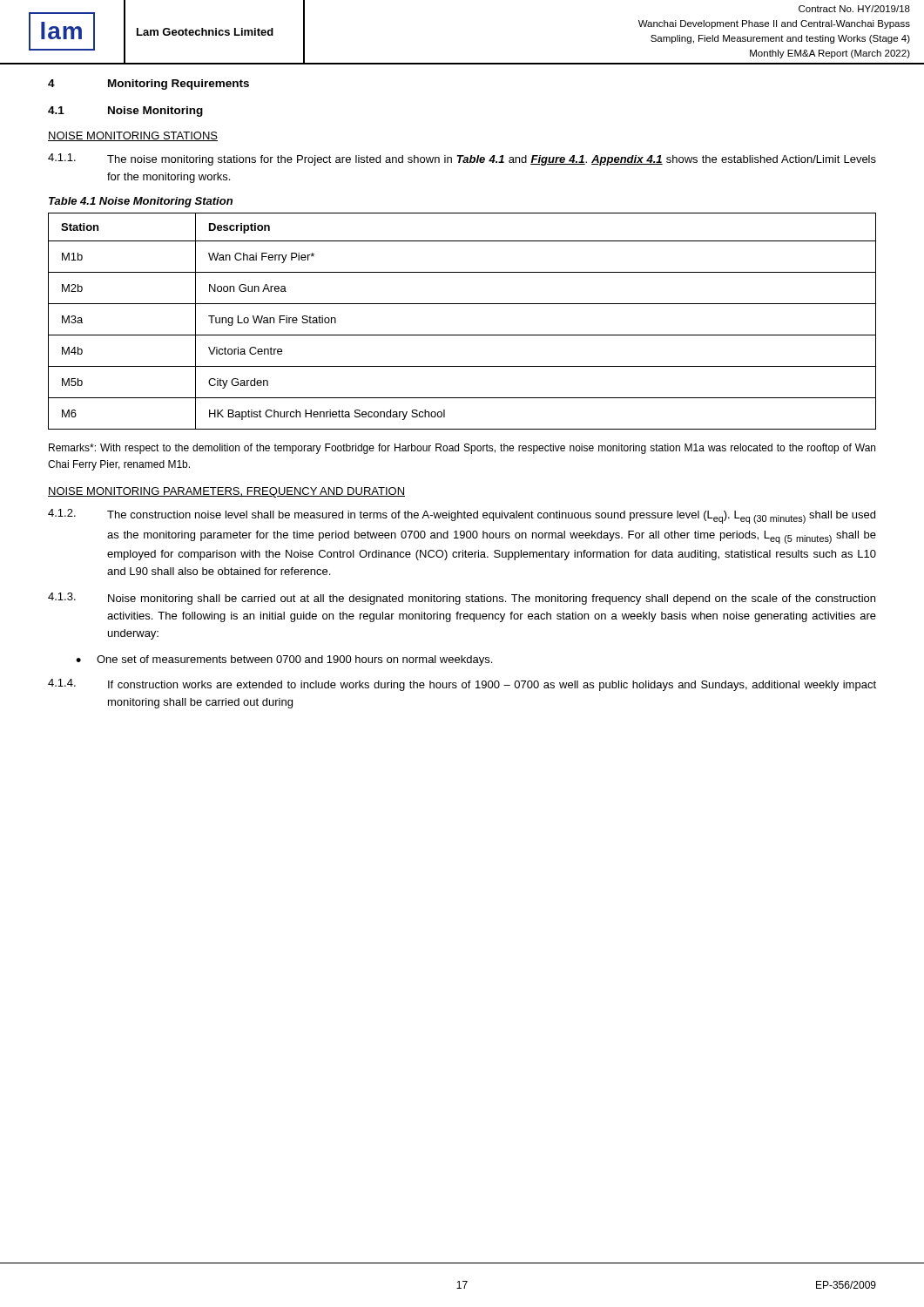This screenshot has height=1307, width=924.
Task: Locate the section header that says "4.1 Noise Monitoring"
Action: pyautogui.click(x=125, y=110)
